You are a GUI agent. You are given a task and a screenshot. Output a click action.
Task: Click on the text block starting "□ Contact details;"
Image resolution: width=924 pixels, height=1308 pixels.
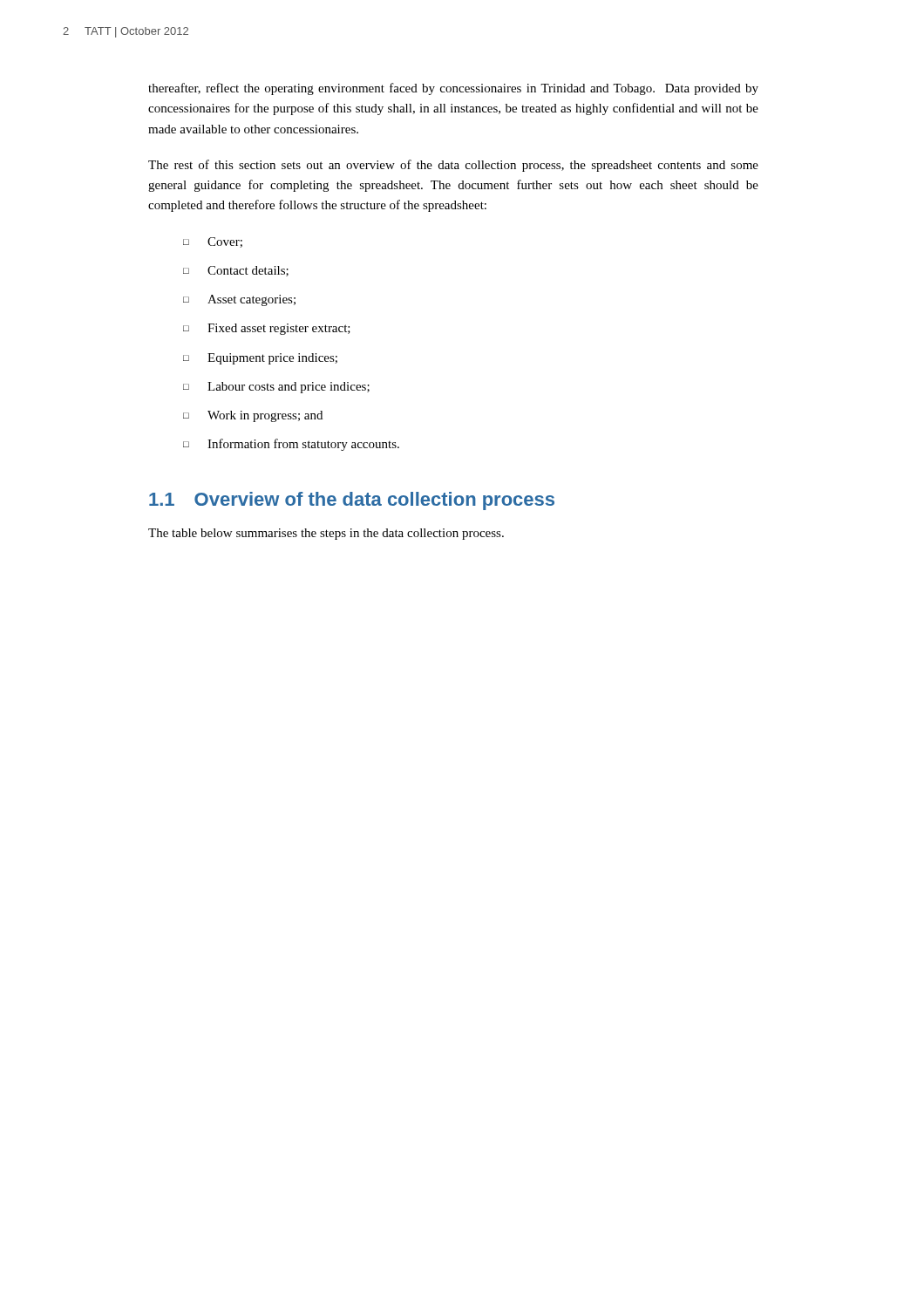point(236,271)
